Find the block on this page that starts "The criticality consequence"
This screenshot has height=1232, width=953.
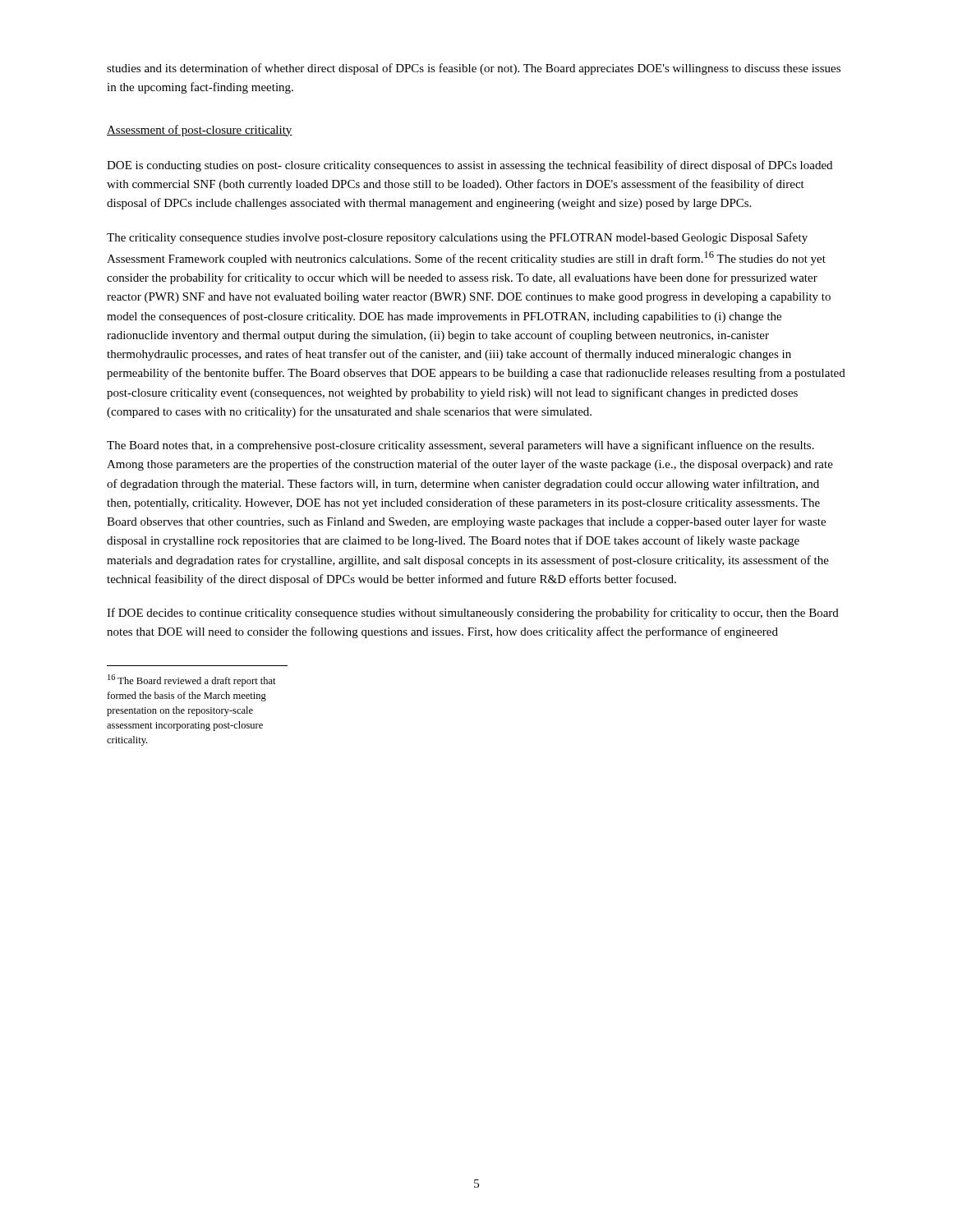tap(476, 324)
